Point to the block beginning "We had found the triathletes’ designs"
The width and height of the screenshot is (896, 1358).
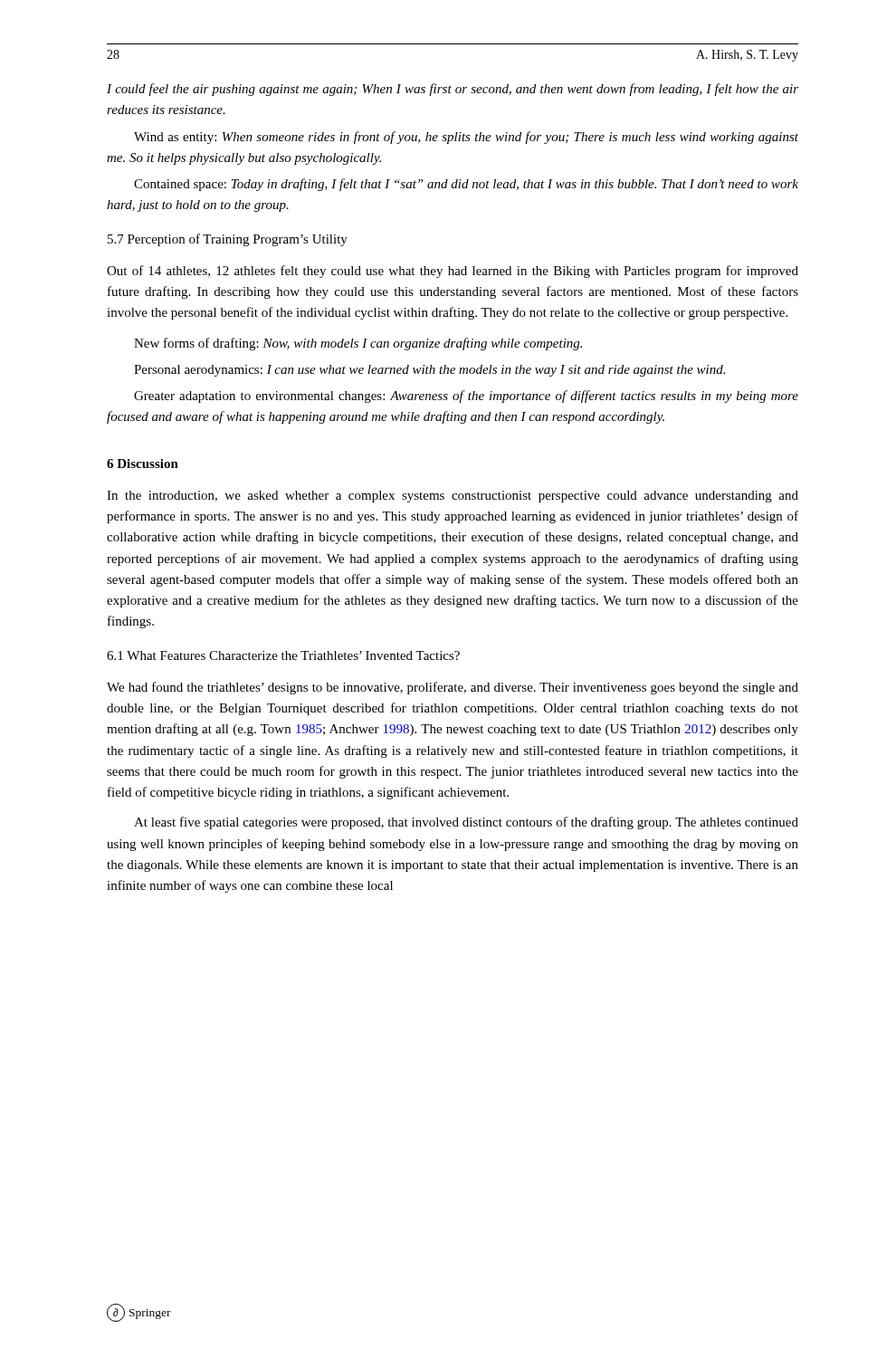[x=453, y=740]
